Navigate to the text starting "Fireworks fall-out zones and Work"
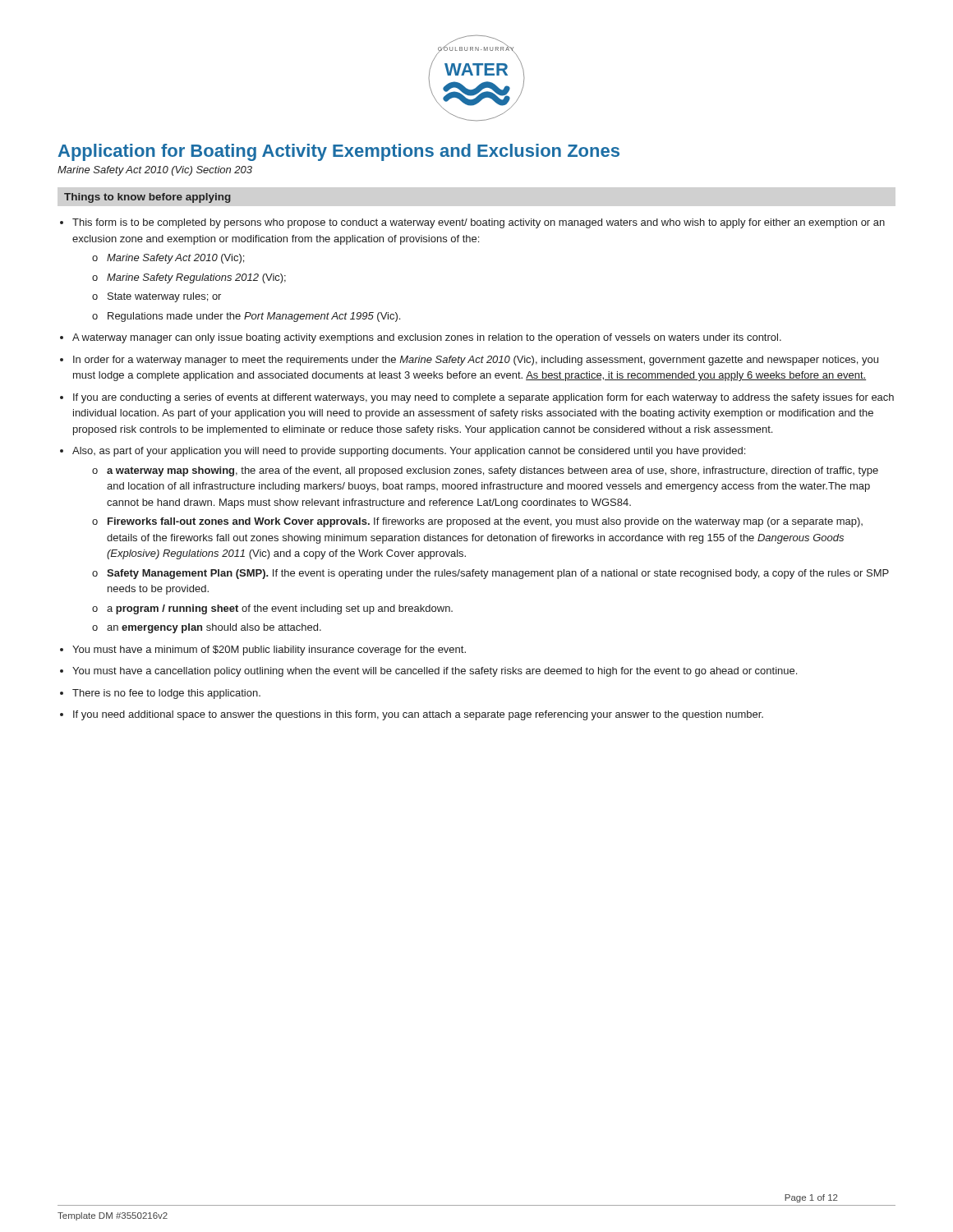The image size is (953, 1232). 485,537
